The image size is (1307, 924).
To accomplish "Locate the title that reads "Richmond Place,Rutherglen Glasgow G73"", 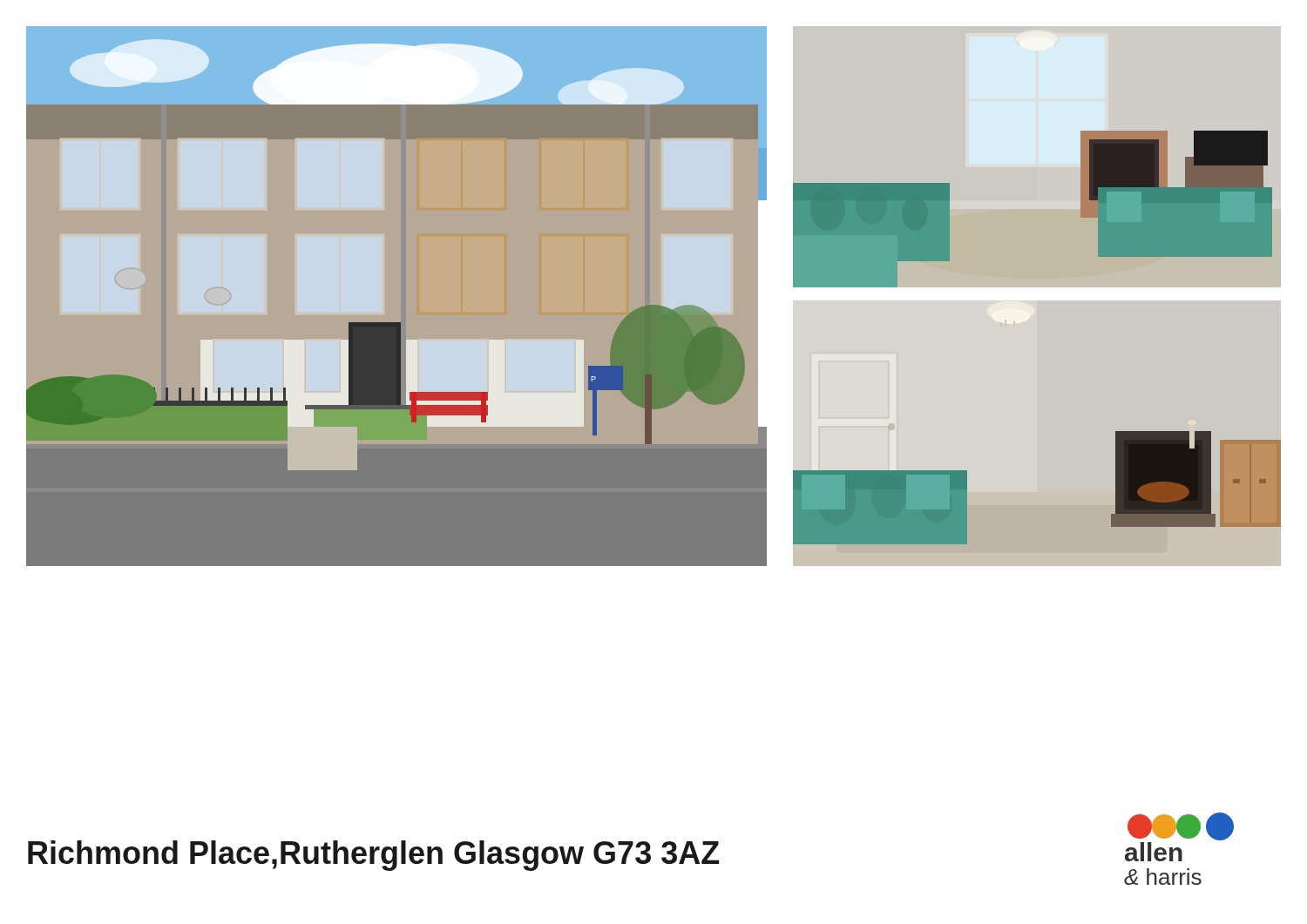I will 373,853.
